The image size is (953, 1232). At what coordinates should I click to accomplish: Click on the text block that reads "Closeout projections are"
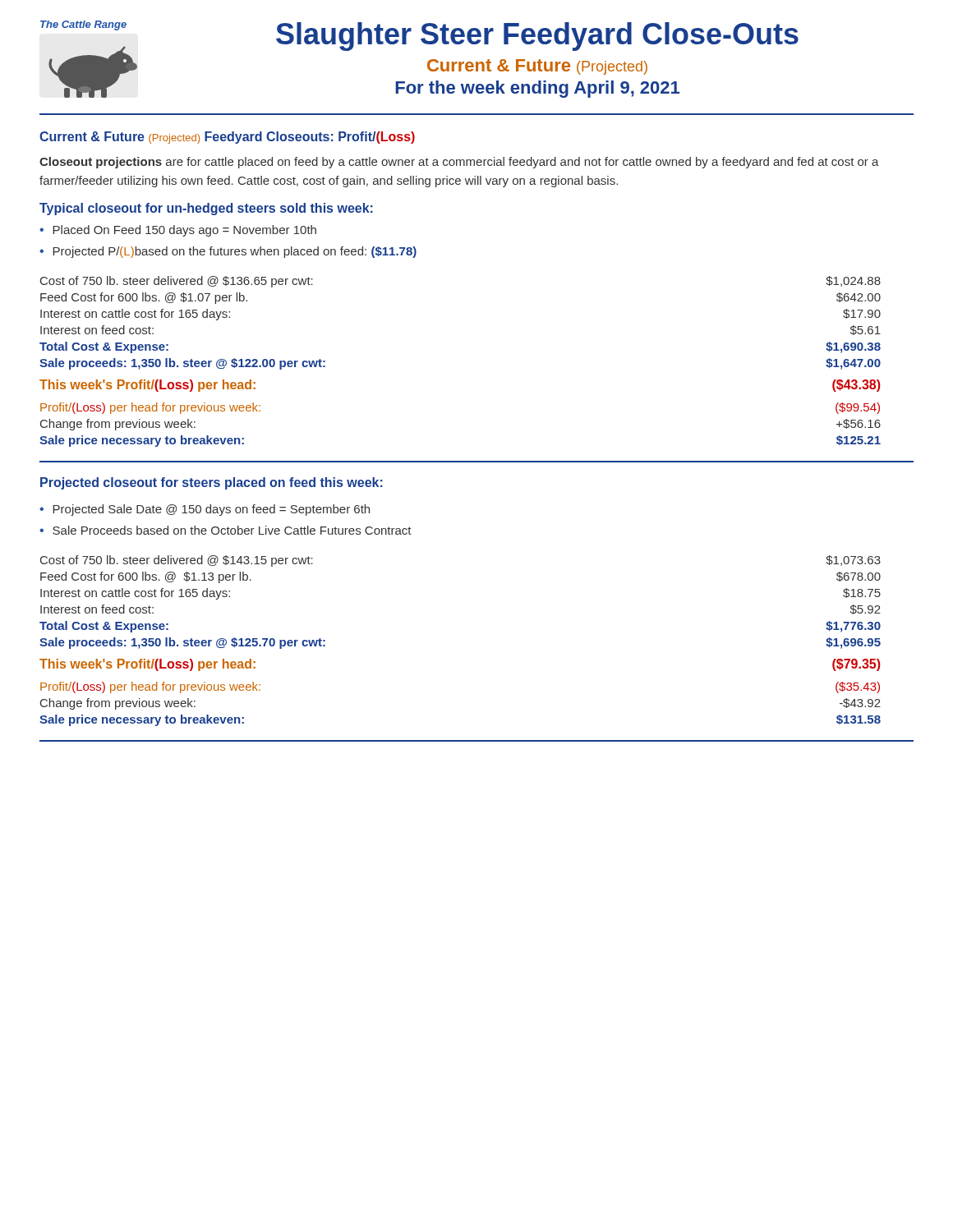tap(459, 171)
